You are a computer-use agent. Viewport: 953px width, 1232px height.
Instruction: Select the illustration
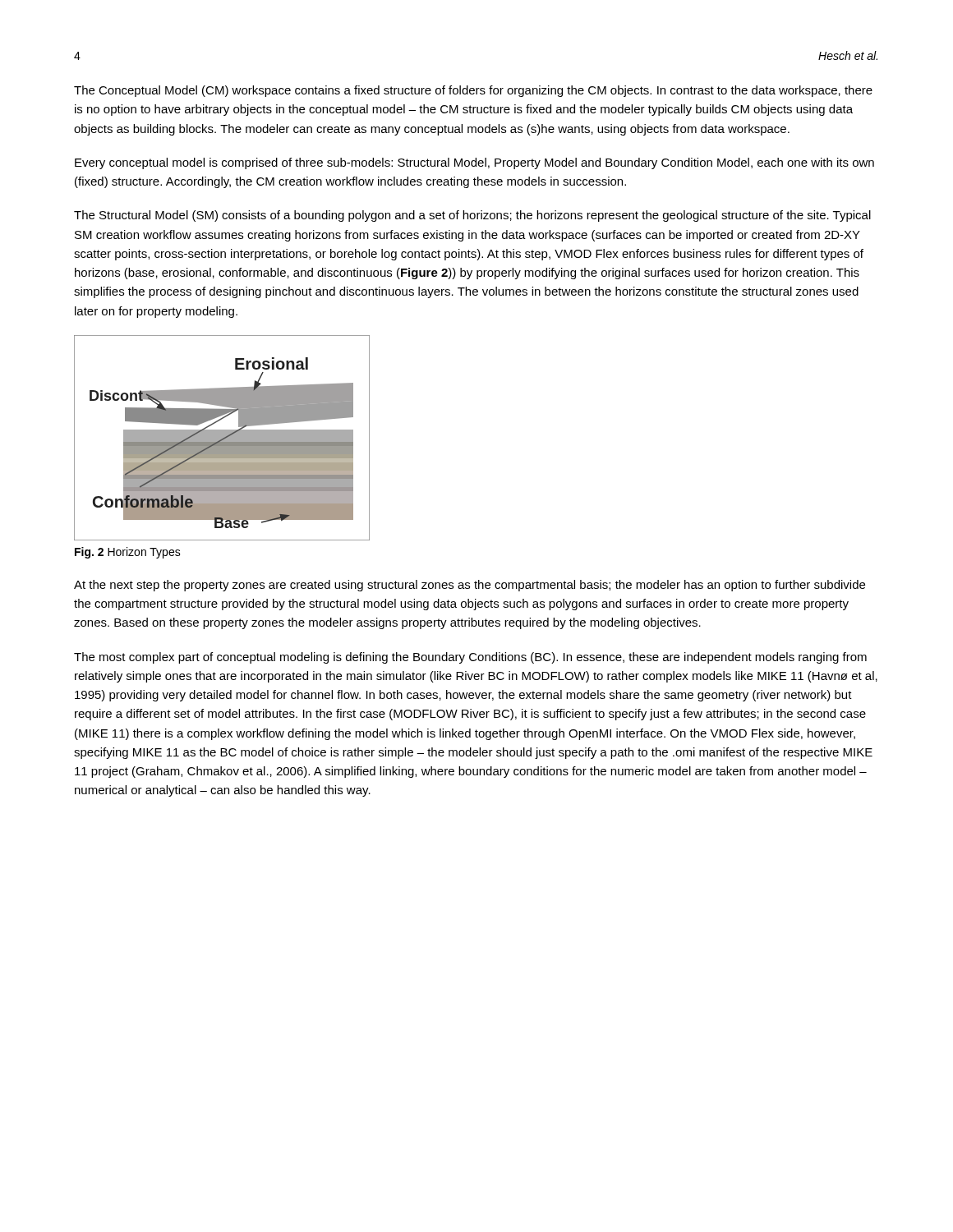click(x=476, y=438)
